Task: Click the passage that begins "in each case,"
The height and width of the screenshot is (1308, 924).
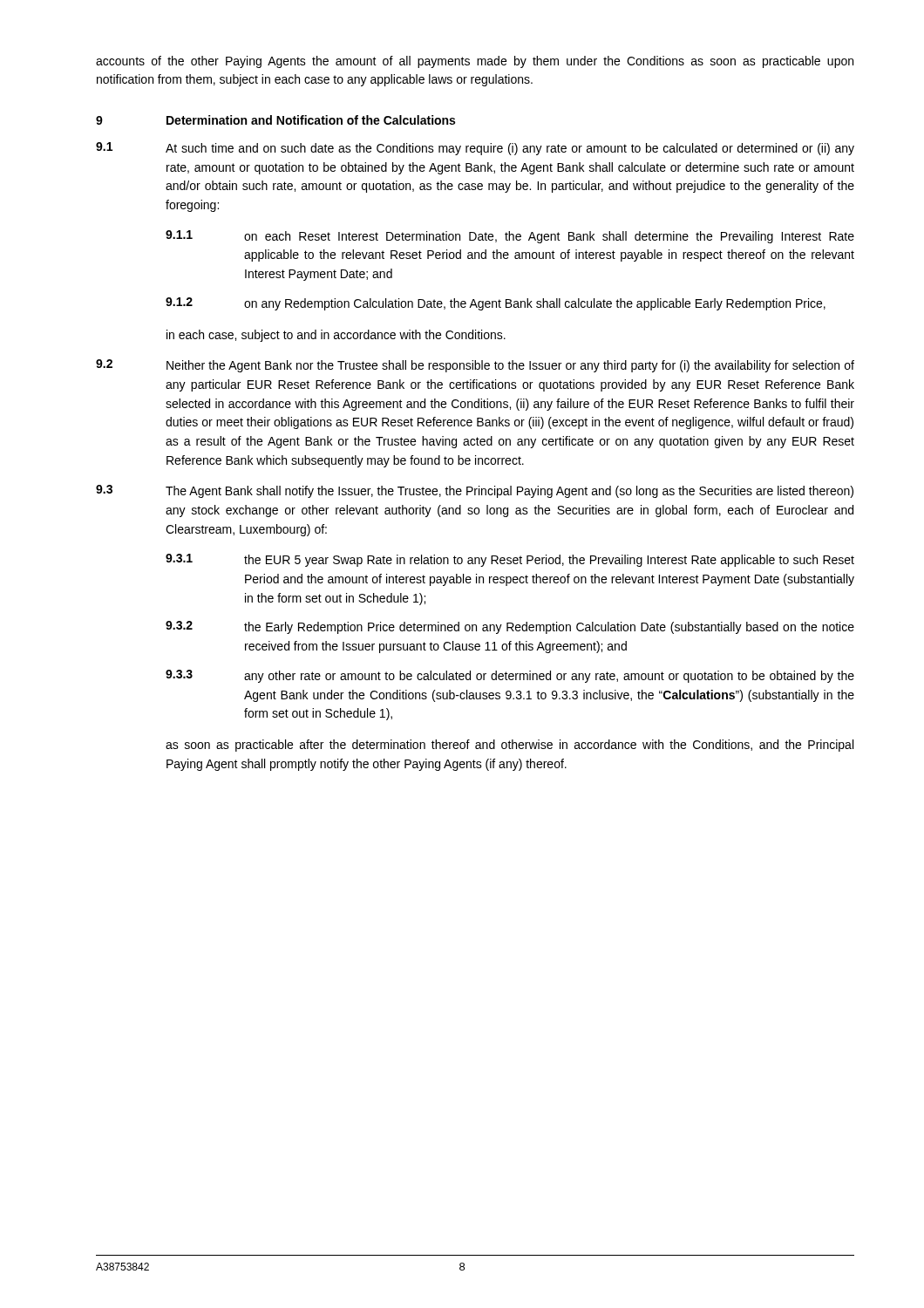Action: click(336, 334)
